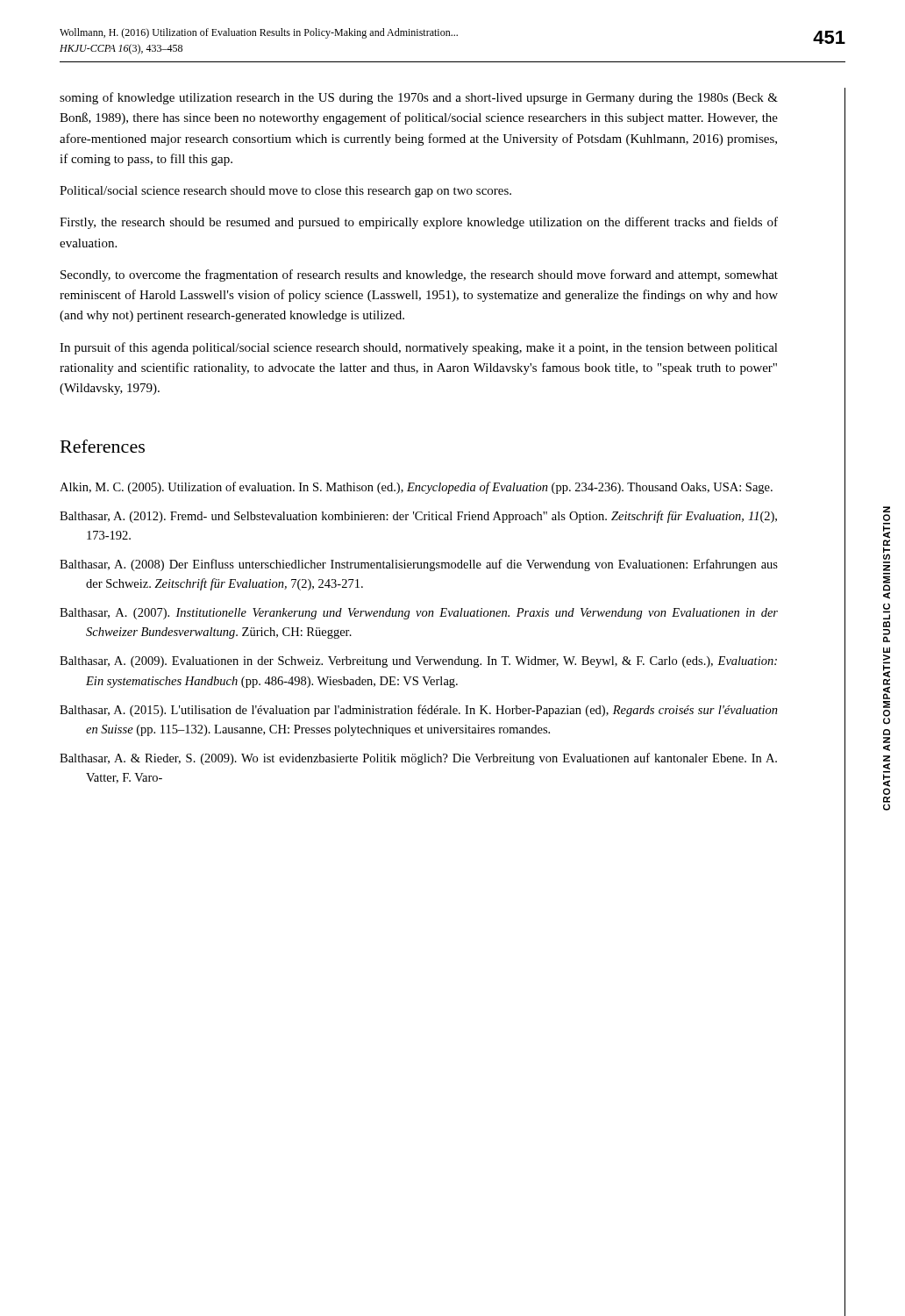Click the passage that begins "Balthasar, A. (2007). Institutionelle Verankerung"

pyautogui.click(x=419, y=622)
